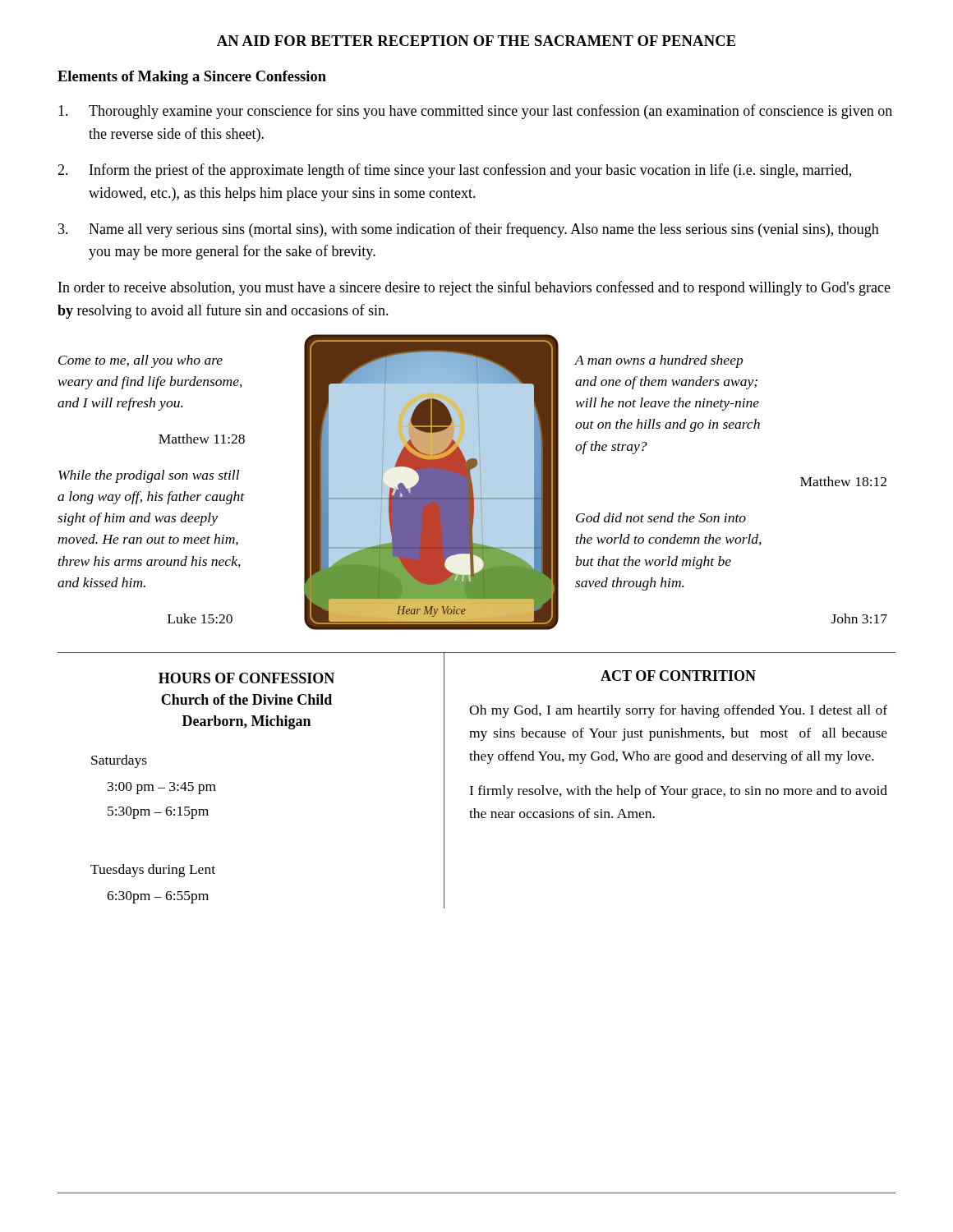The width and height of the screenshot is (953, 1232).
Task: Locate the list item containing "Thoroughly examine your"
Action: pos(476,123)
